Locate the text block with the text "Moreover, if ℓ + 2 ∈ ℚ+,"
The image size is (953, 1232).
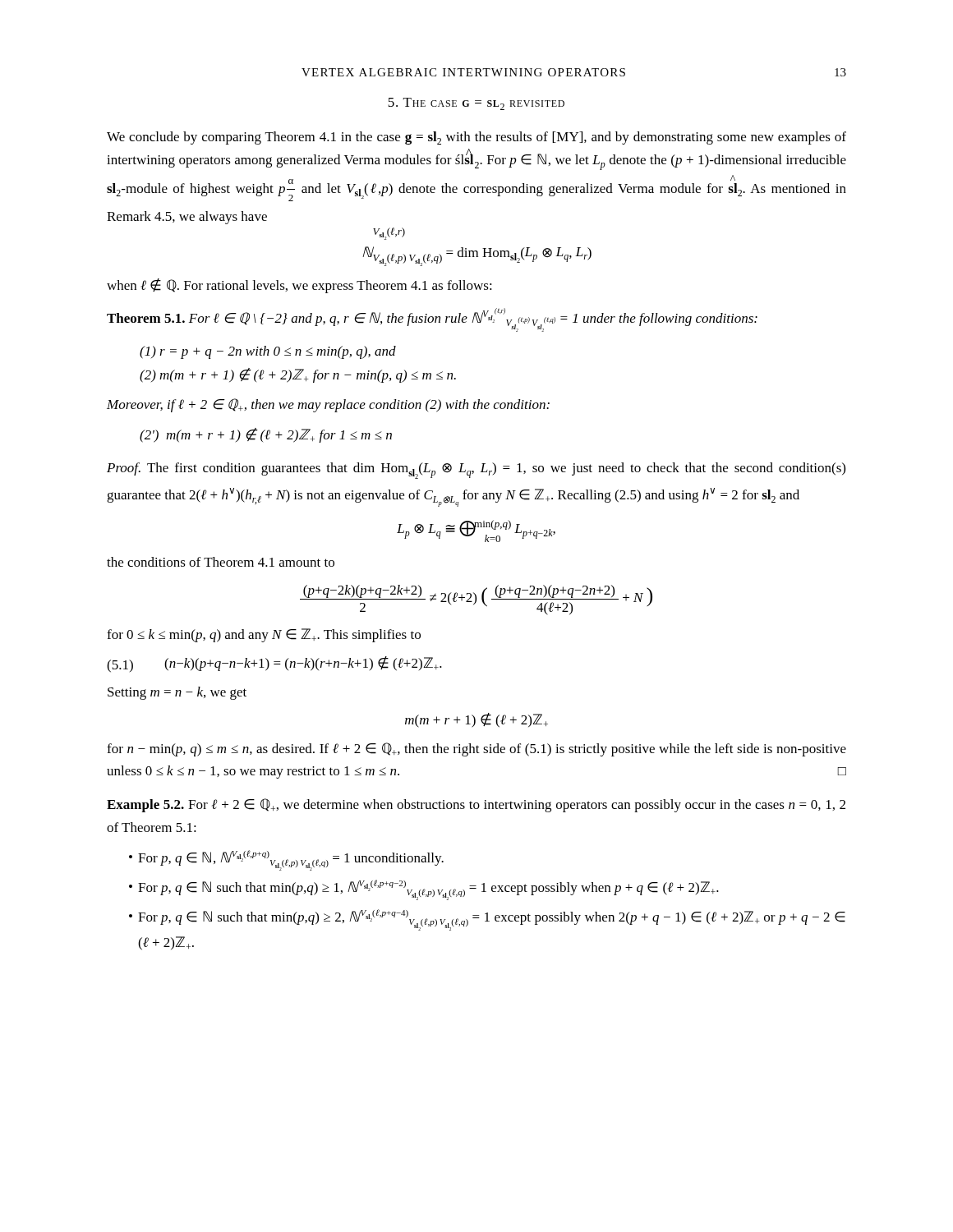pyautogui.click(x=329, y=406)
